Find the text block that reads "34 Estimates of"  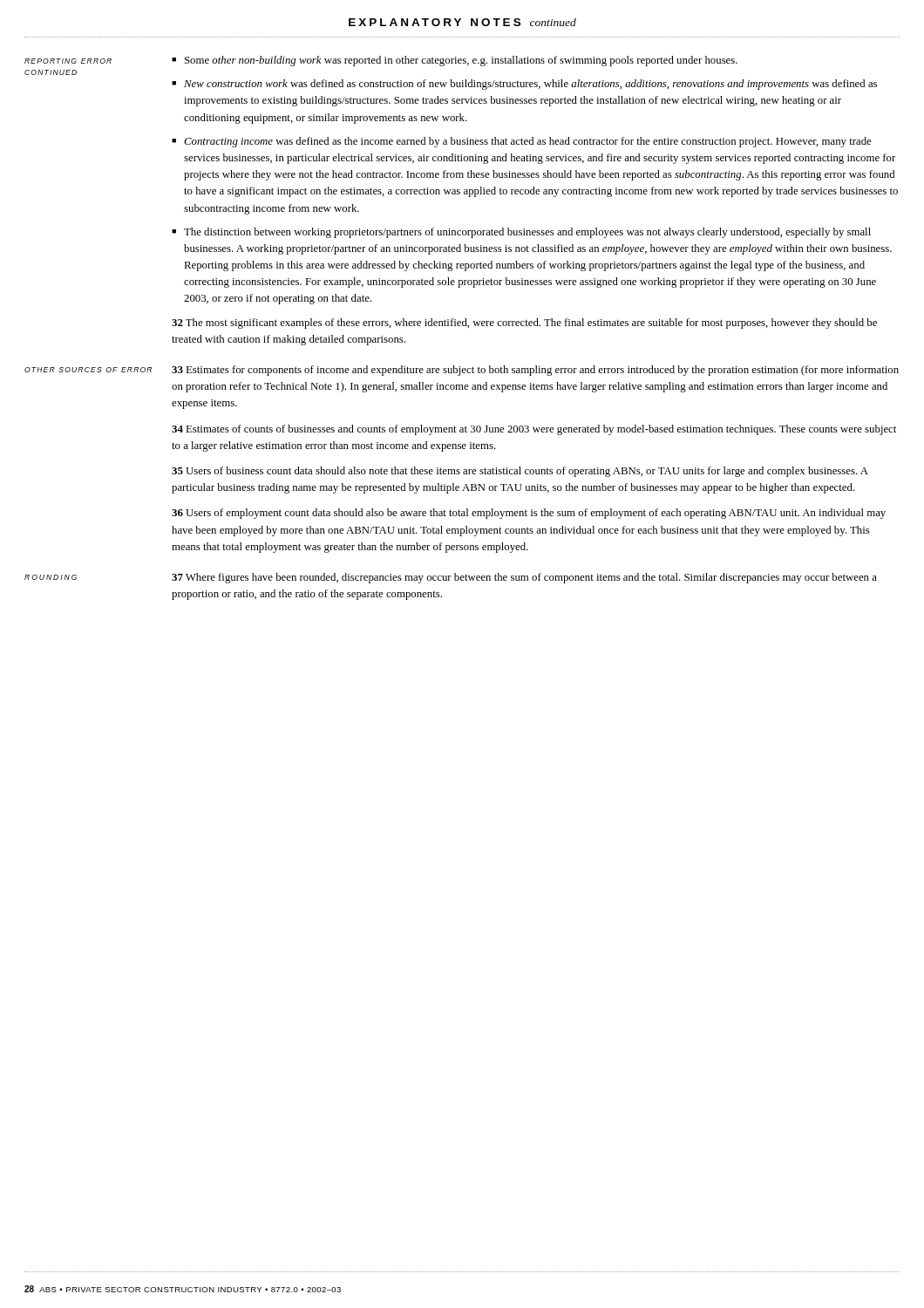(x=534, y=437)
